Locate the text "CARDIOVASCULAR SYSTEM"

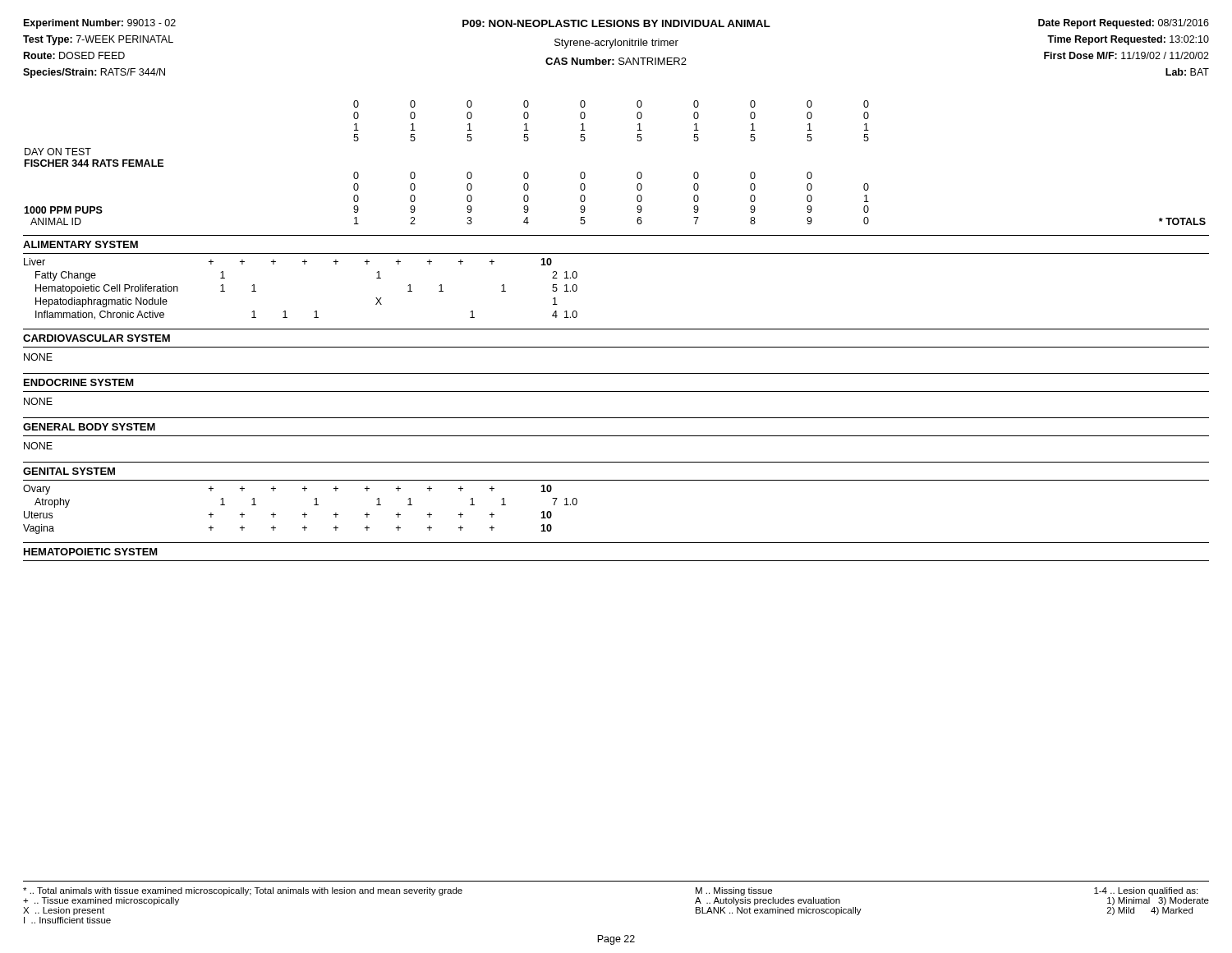pyautogui.click(x=97, y=338)
